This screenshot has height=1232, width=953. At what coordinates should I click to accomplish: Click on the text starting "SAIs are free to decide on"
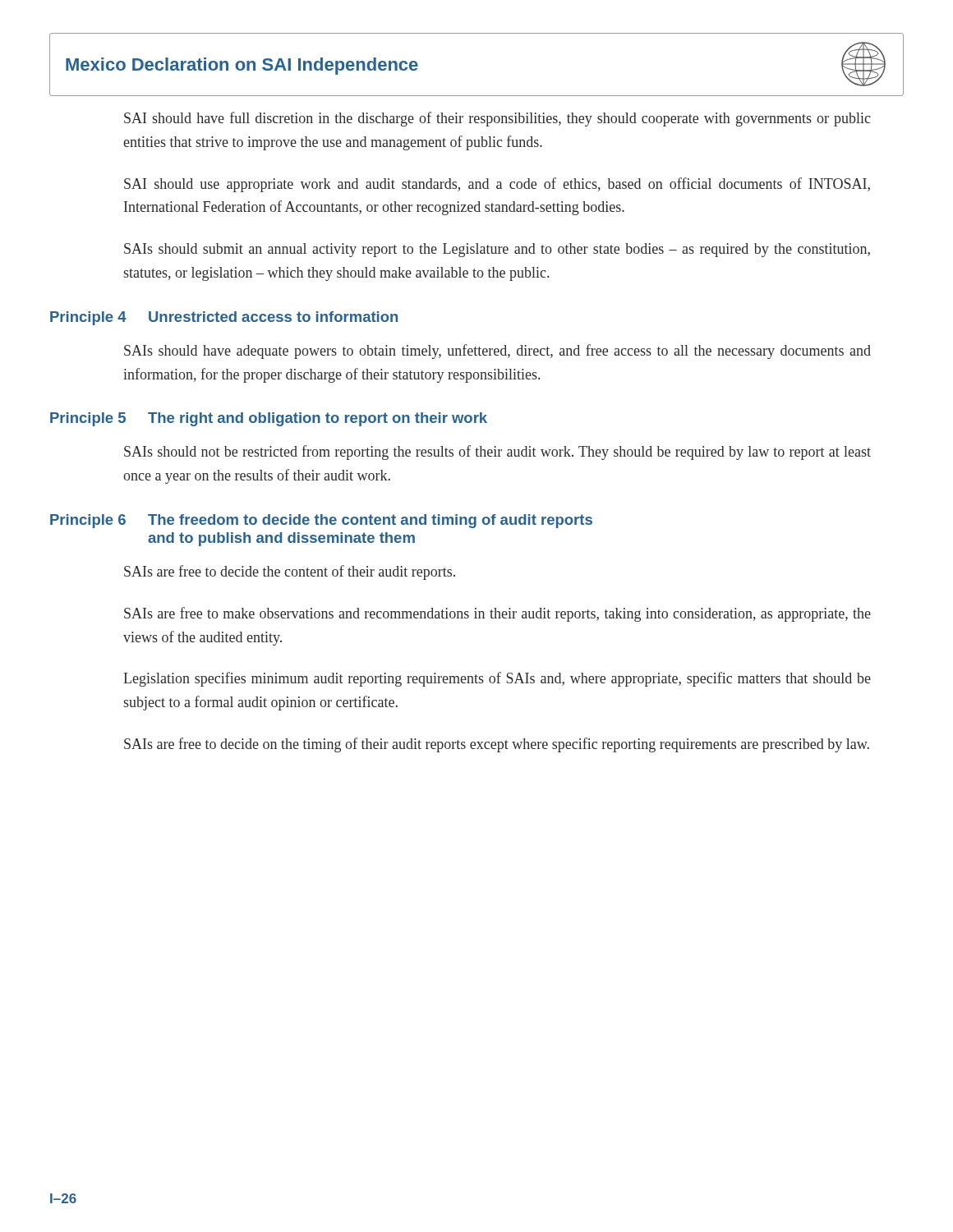tap(497, 744)
